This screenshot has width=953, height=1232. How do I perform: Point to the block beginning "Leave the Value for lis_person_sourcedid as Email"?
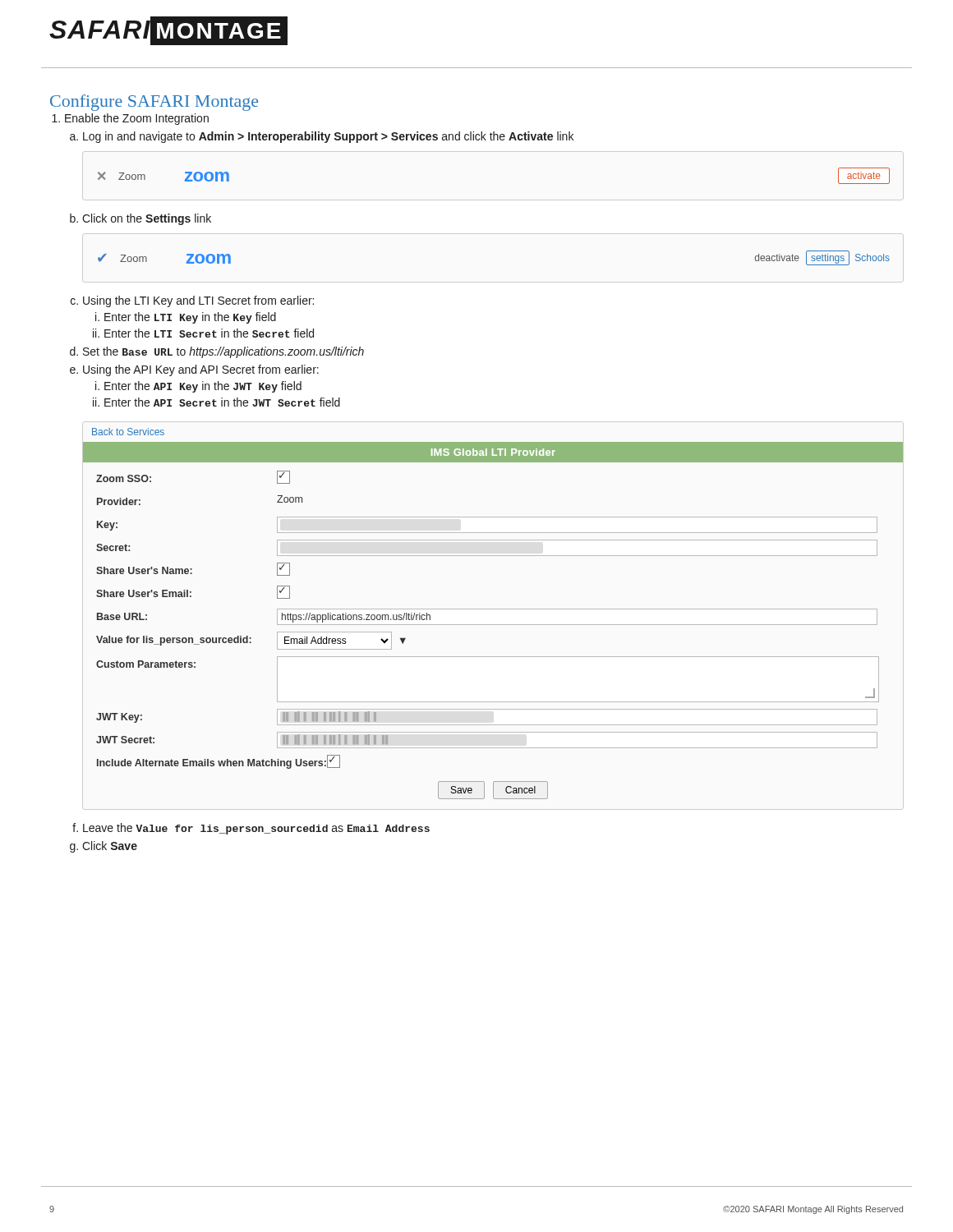tap(256, 828)
